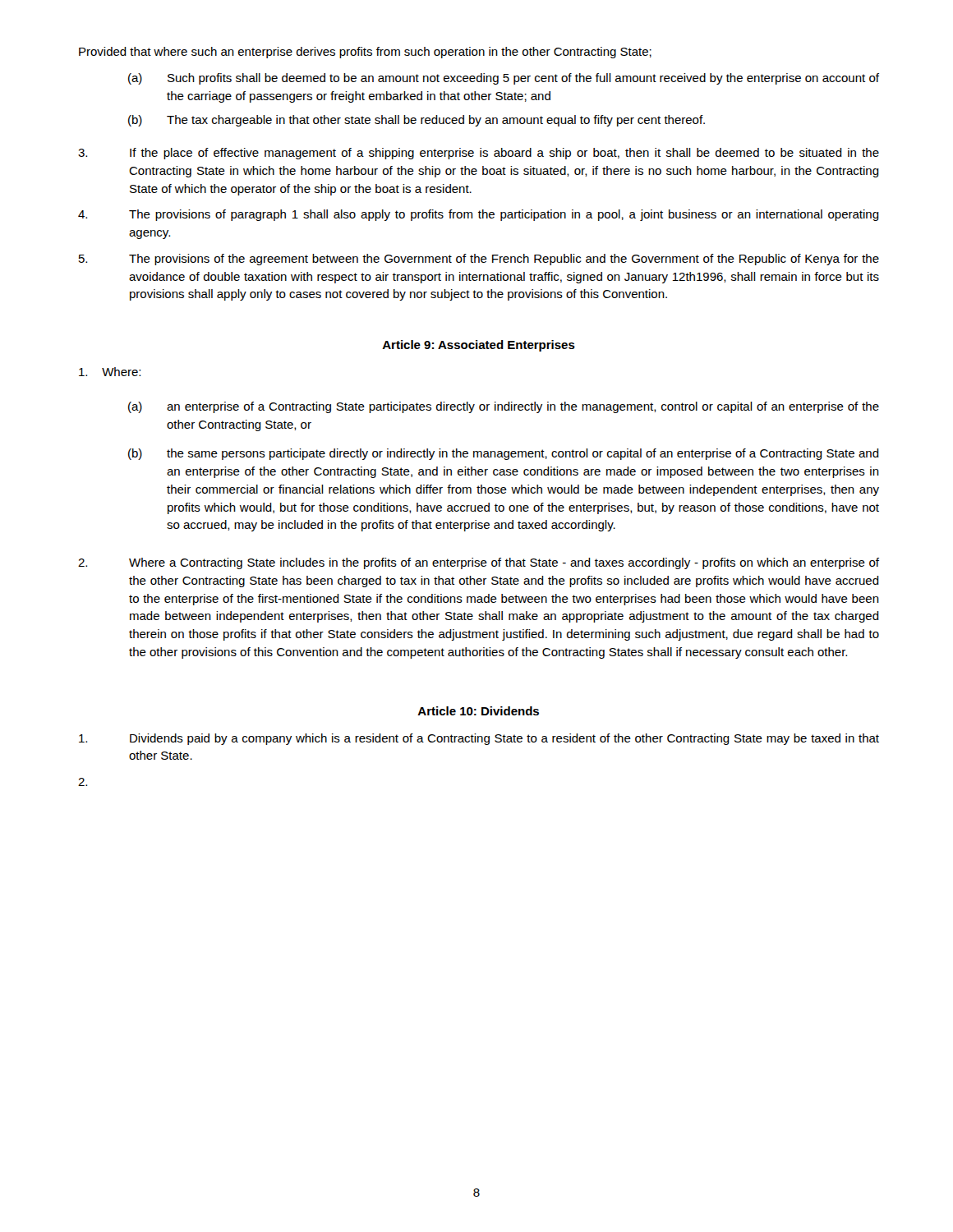Select the list item that says "(b) The tax chargeable in that other"

(503, 120)
